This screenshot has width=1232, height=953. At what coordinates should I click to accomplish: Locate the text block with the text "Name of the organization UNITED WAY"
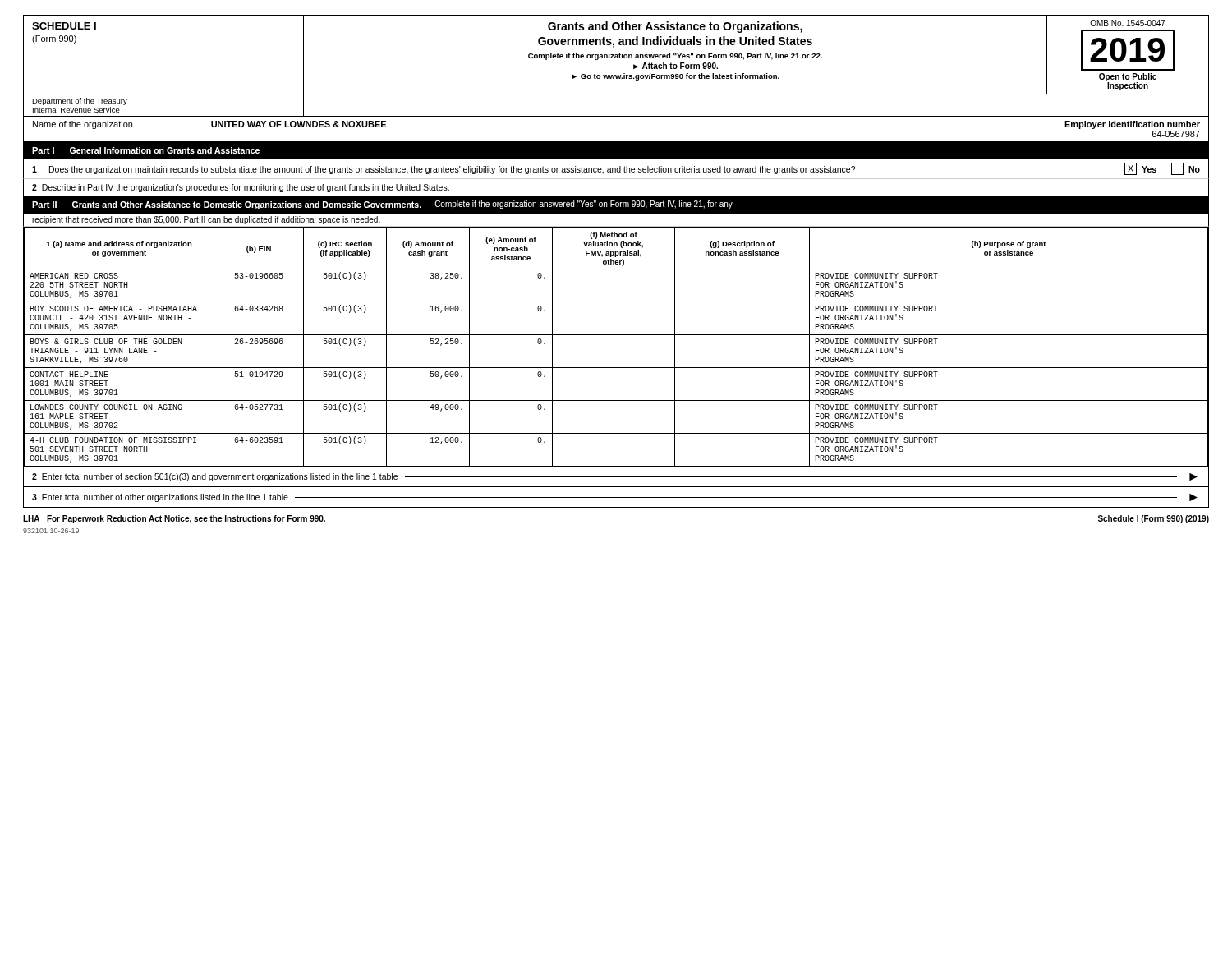pos(616,129)
